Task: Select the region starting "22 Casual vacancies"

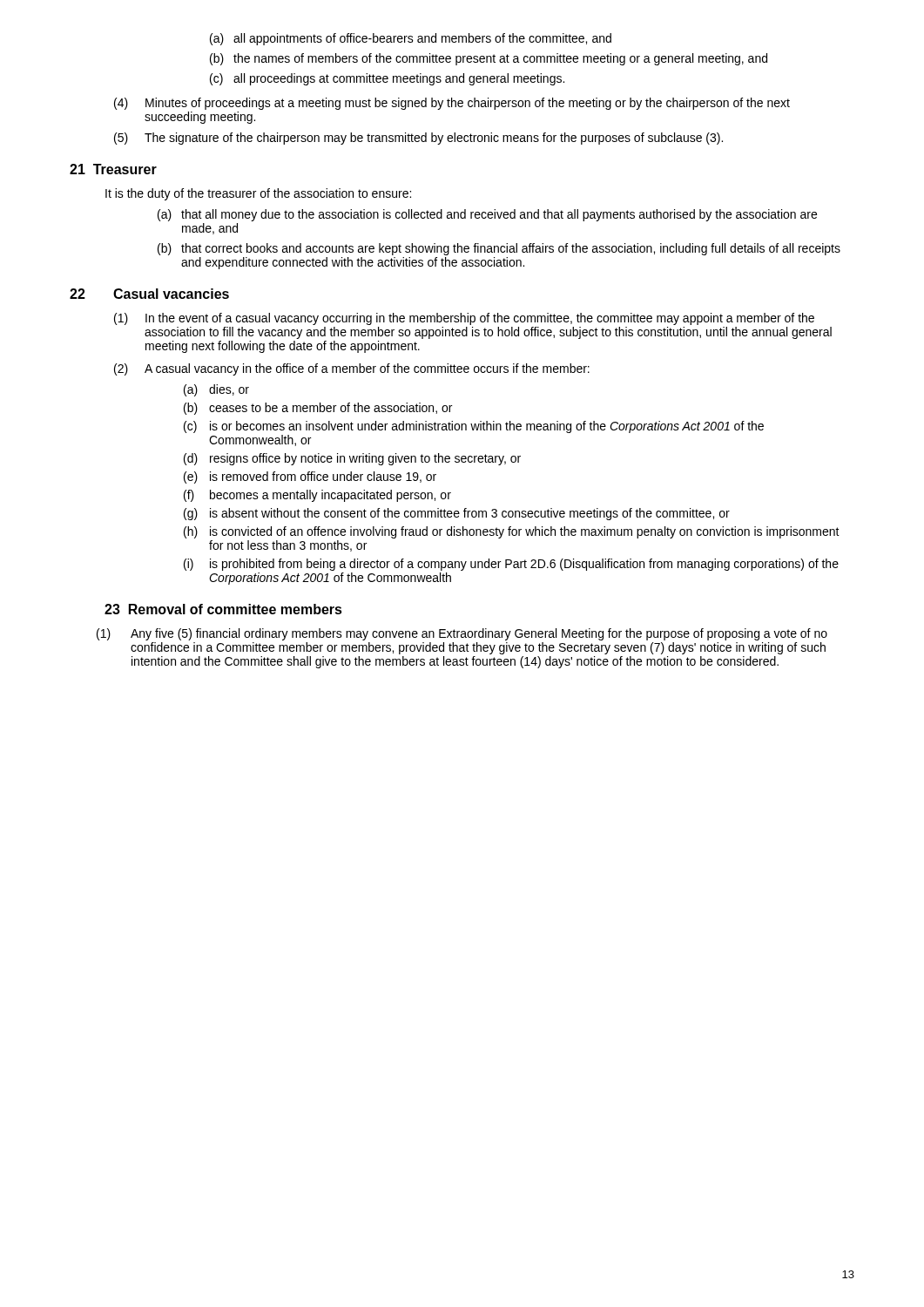Action: [149, 294]
